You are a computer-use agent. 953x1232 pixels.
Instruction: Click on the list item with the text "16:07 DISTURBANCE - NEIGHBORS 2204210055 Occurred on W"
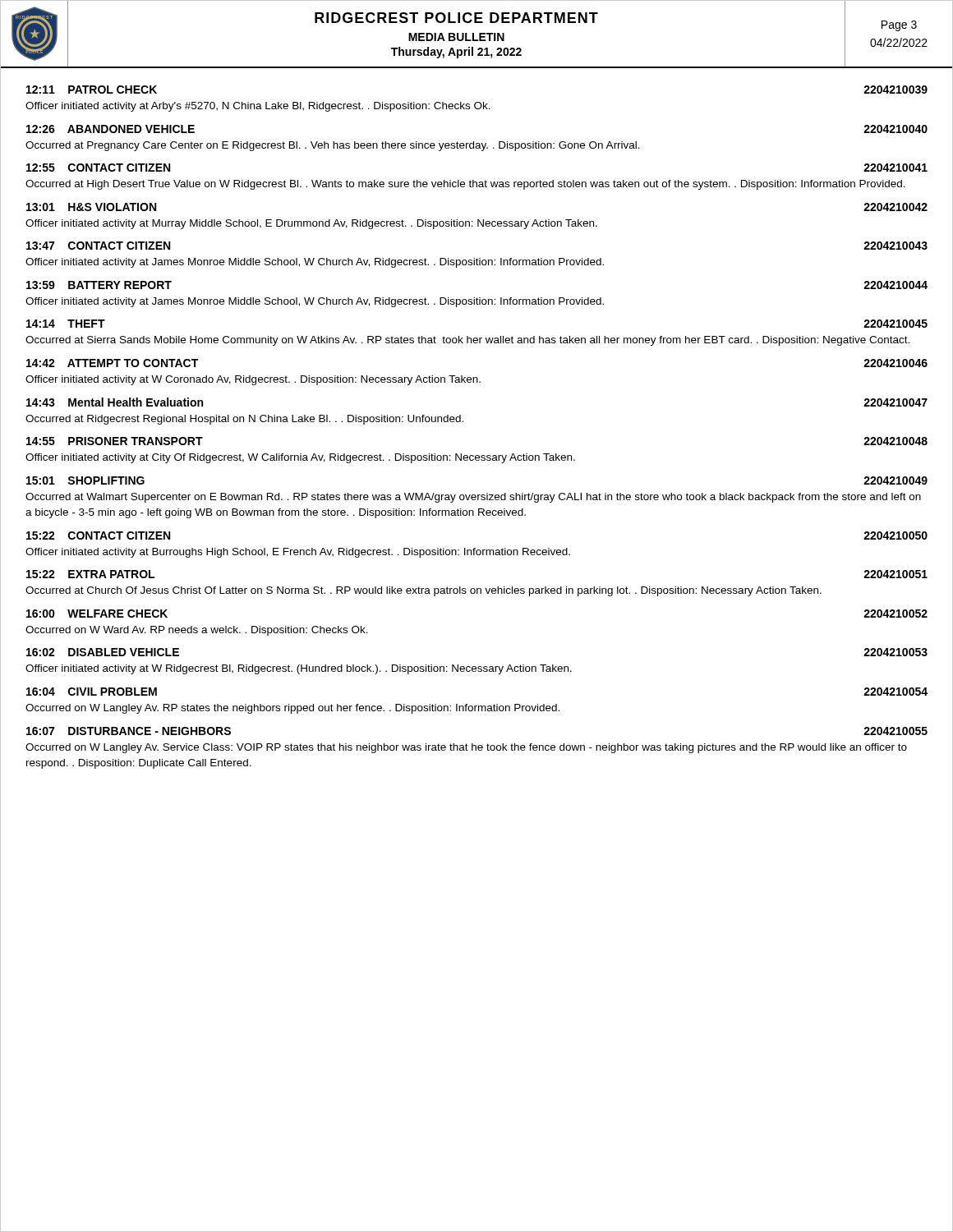[476, 748]
